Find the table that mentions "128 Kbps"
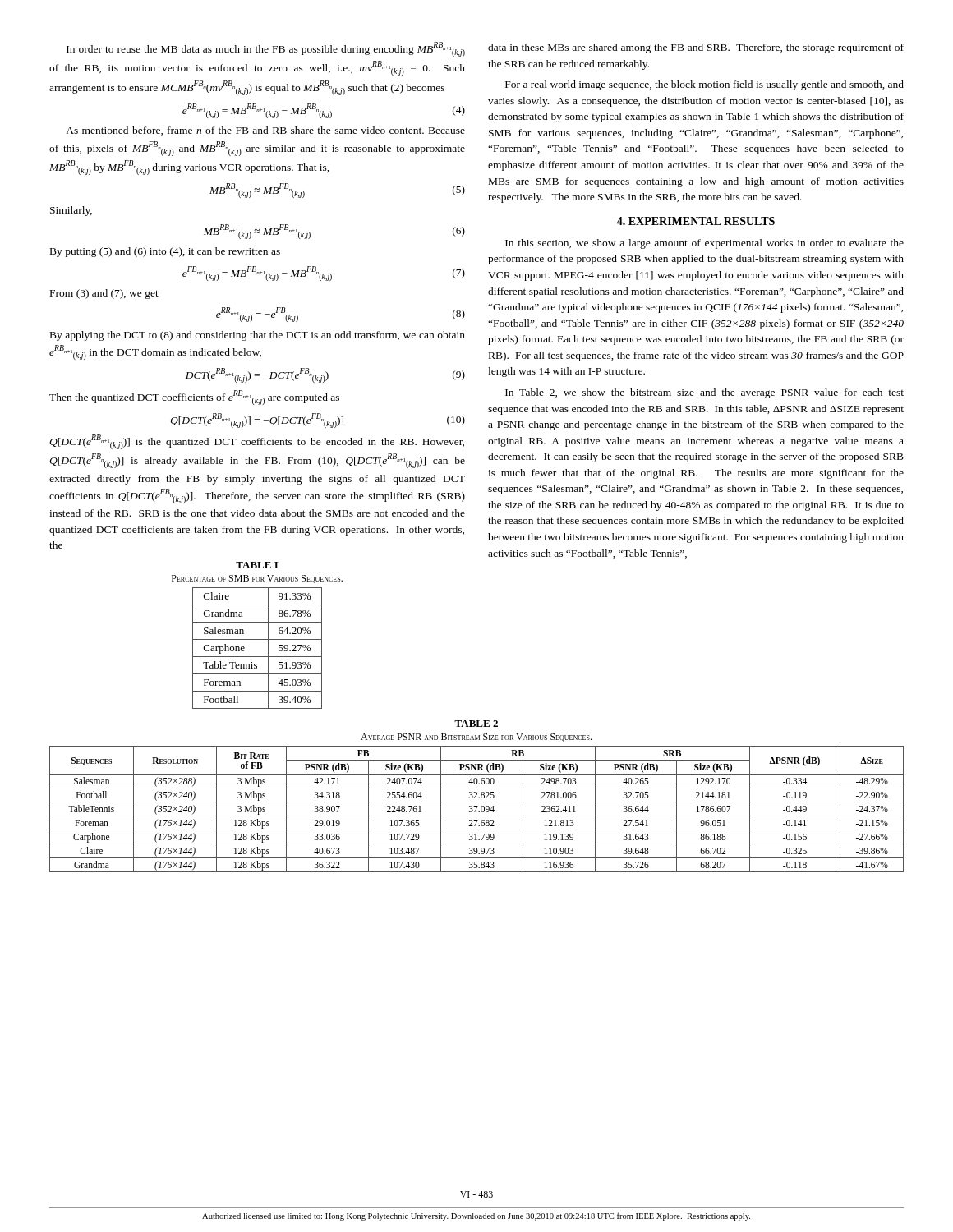 [x=476, y=795]
